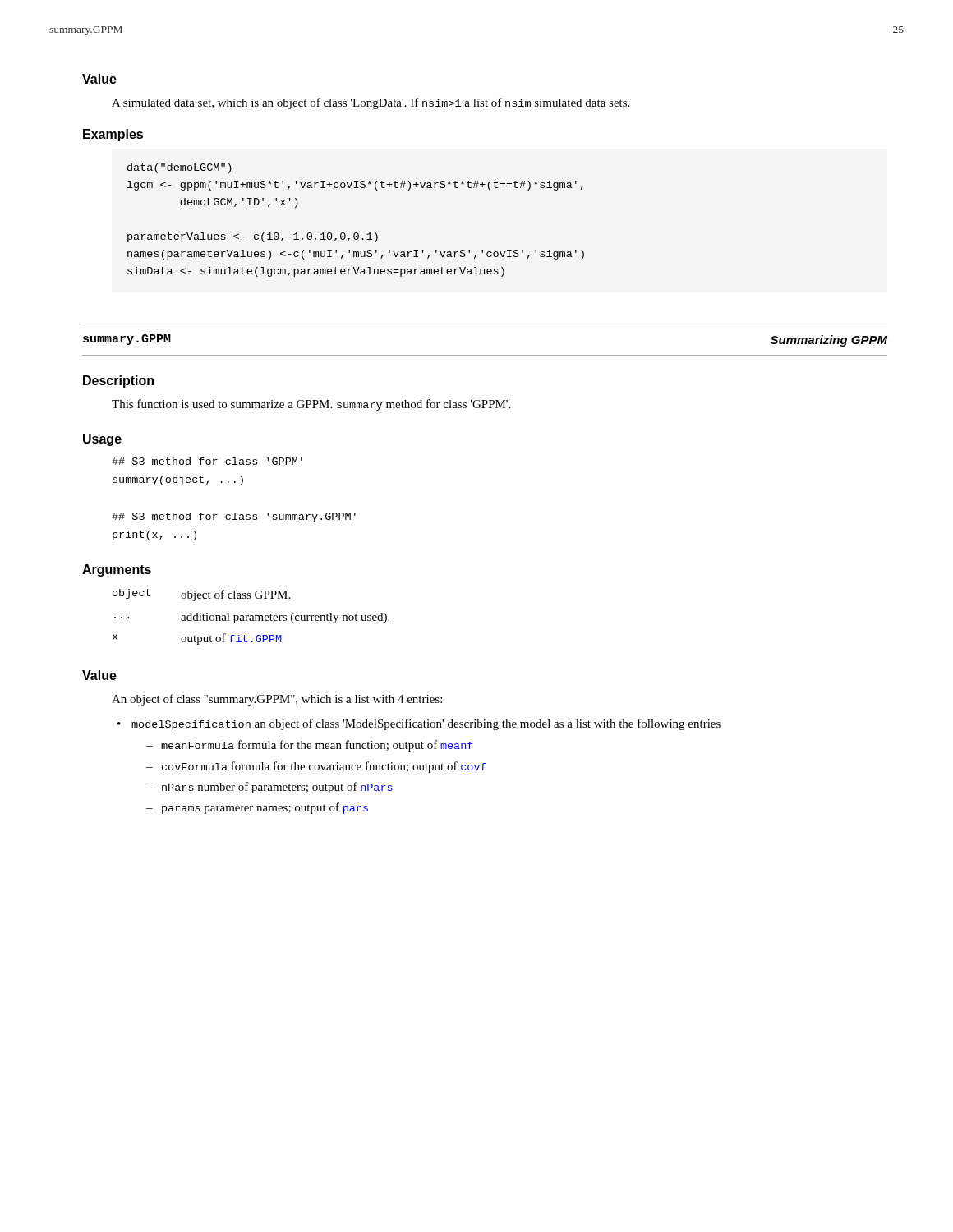Select the table that reads "additional parameters (currently"
Screen dimensions: 1232x953
[x=485, y=617]
